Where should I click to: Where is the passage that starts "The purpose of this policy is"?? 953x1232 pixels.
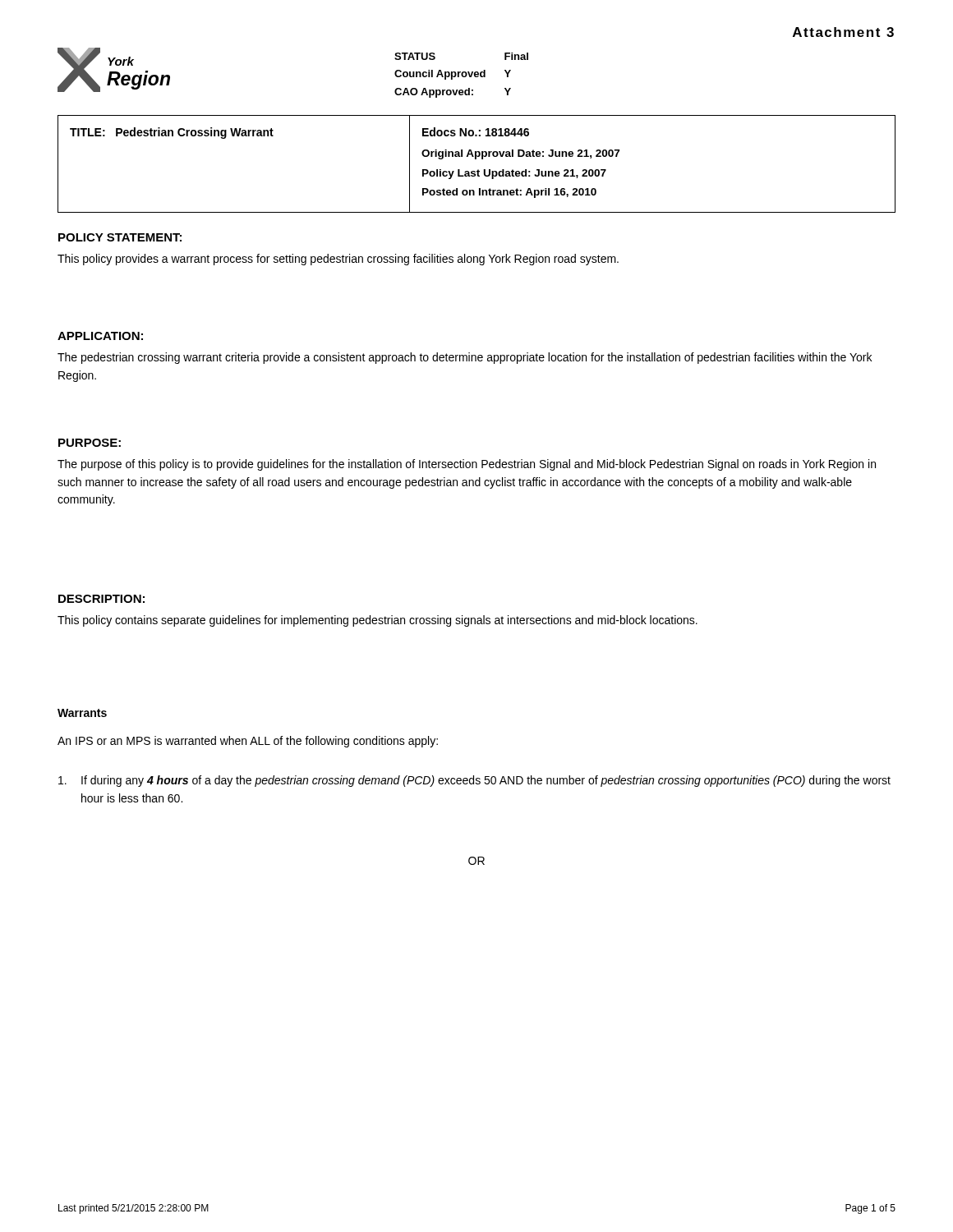(467, 482)
